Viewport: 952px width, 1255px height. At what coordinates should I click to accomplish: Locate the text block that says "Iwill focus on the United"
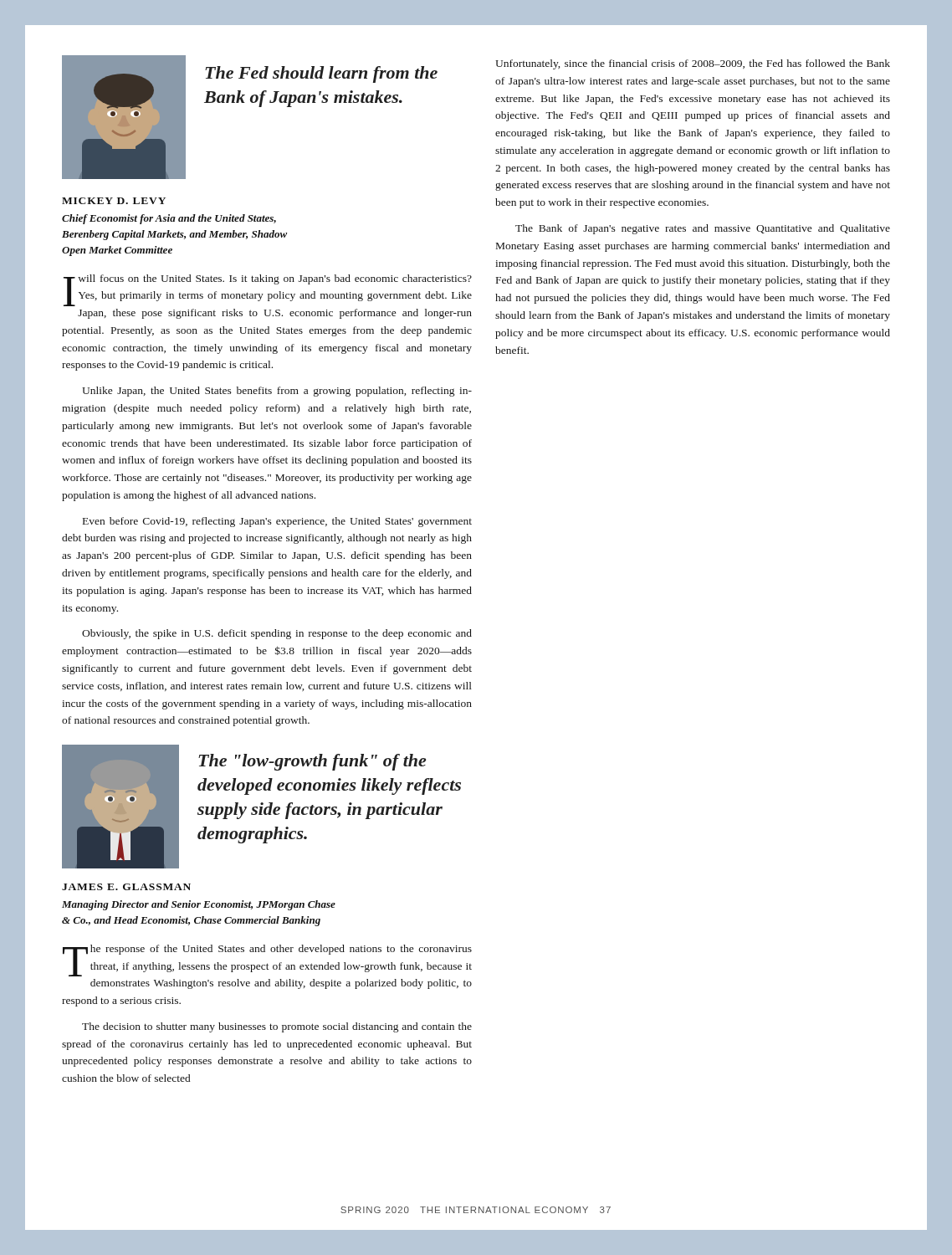[267, 500]
